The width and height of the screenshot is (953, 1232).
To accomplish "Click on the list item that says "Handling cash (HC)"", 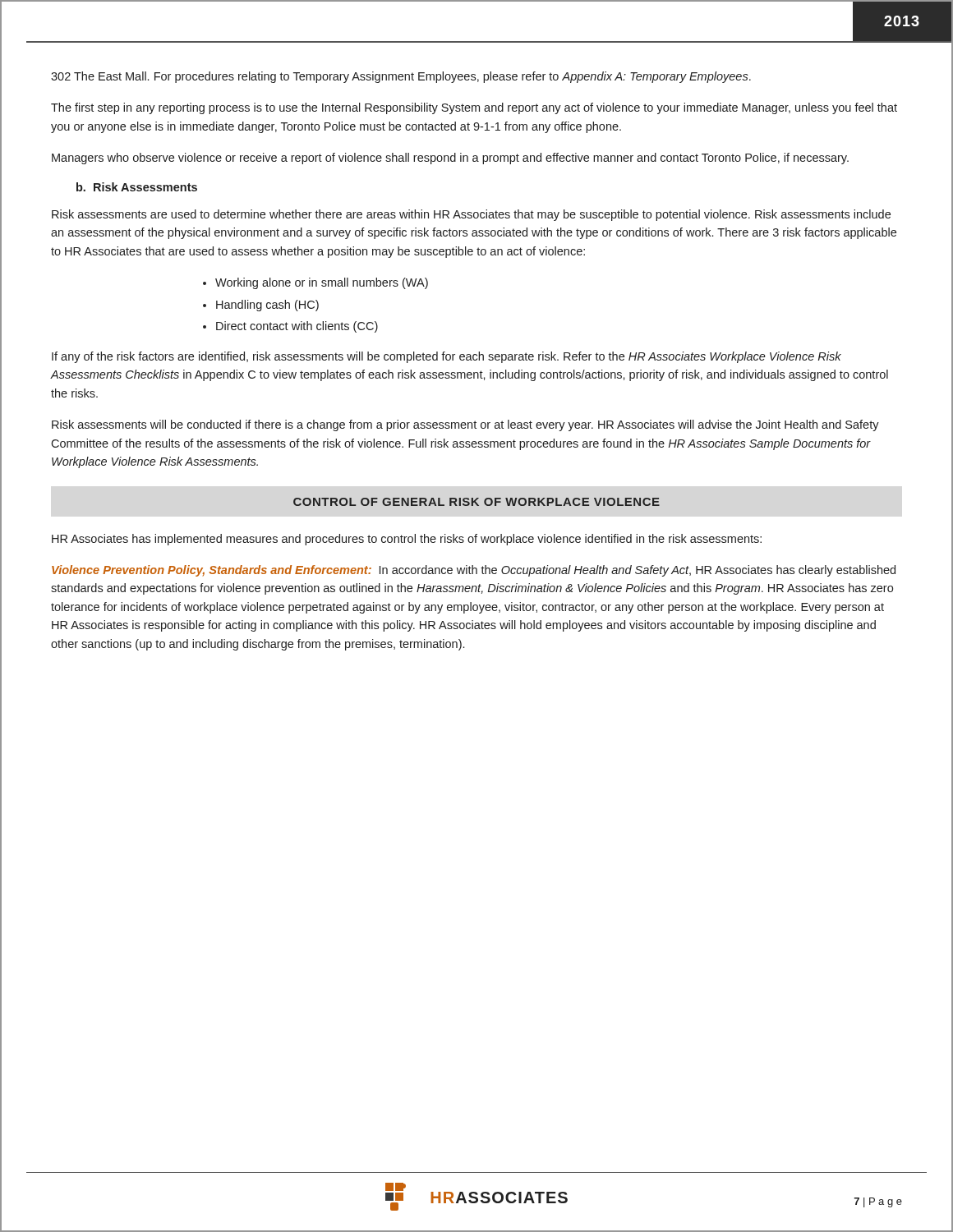I will (x=267, y=304).
